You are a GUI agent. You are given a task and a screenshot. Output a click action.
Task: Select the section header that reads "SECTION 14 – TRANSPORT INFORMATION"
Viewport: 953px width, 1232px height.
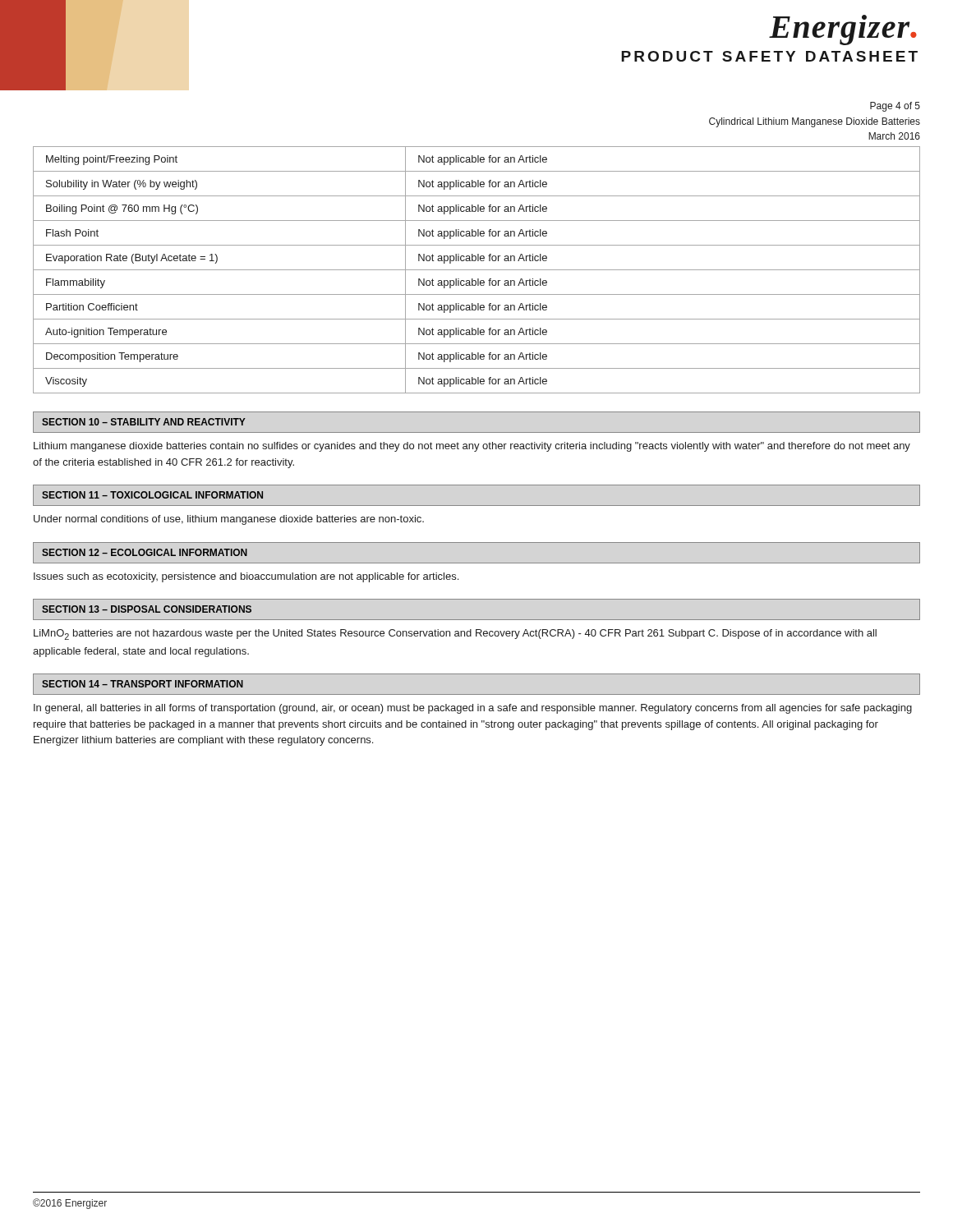(x=143, y=684)
